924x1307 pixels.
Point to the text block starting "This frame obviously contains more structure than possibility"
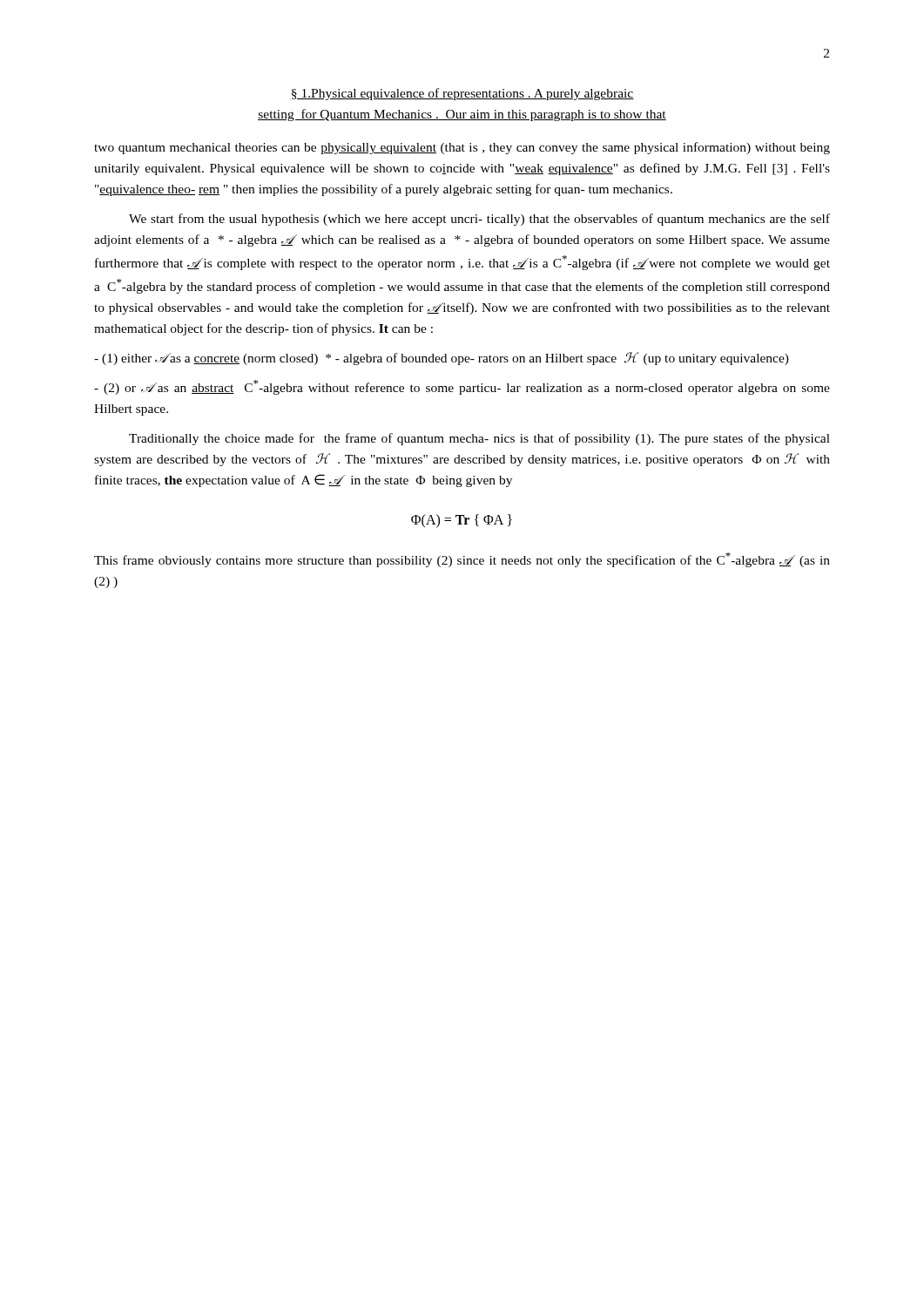462,568
